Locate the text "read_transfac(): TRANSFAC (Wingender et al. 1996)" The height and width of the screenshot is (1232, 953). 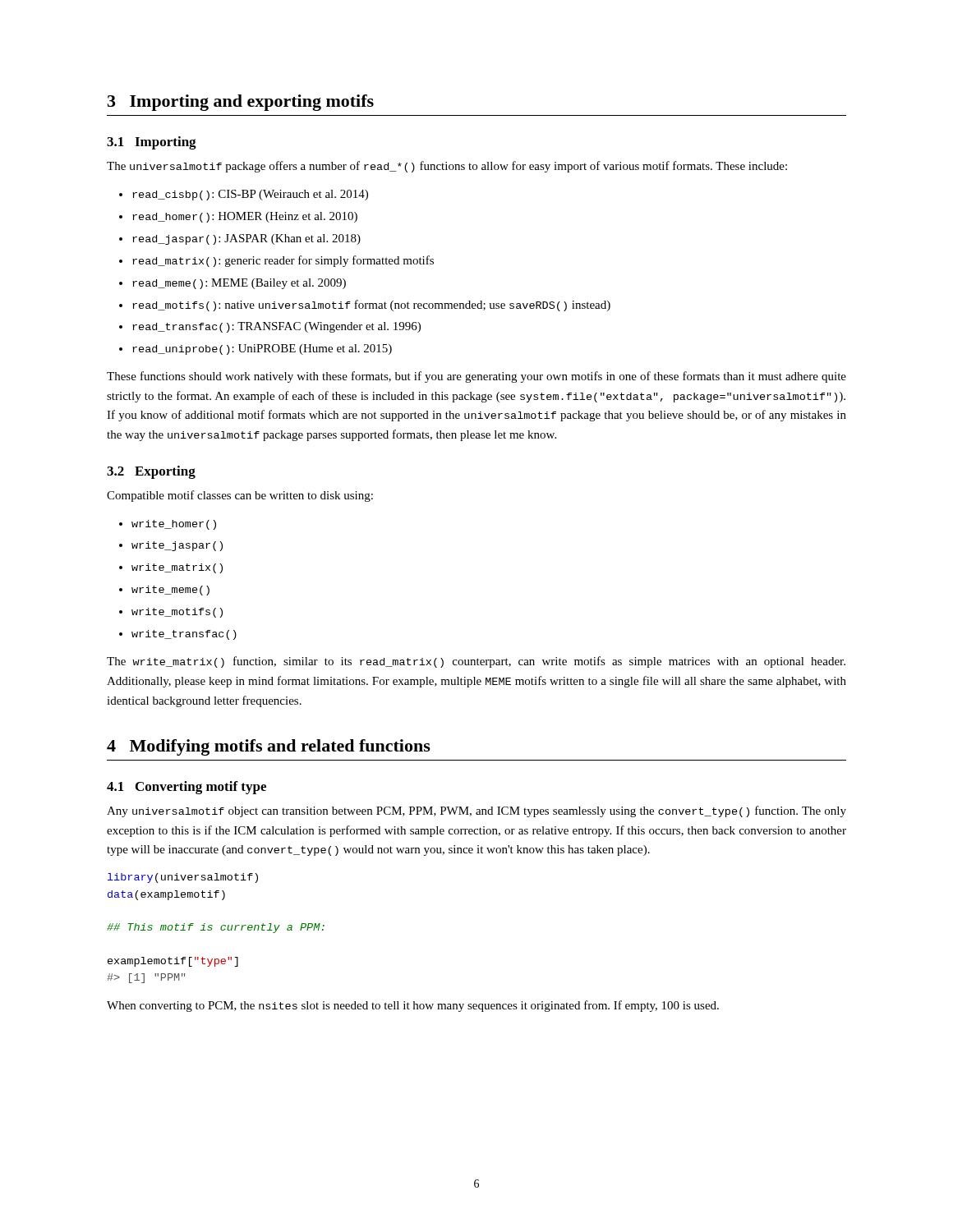click(x=270, y=327)
